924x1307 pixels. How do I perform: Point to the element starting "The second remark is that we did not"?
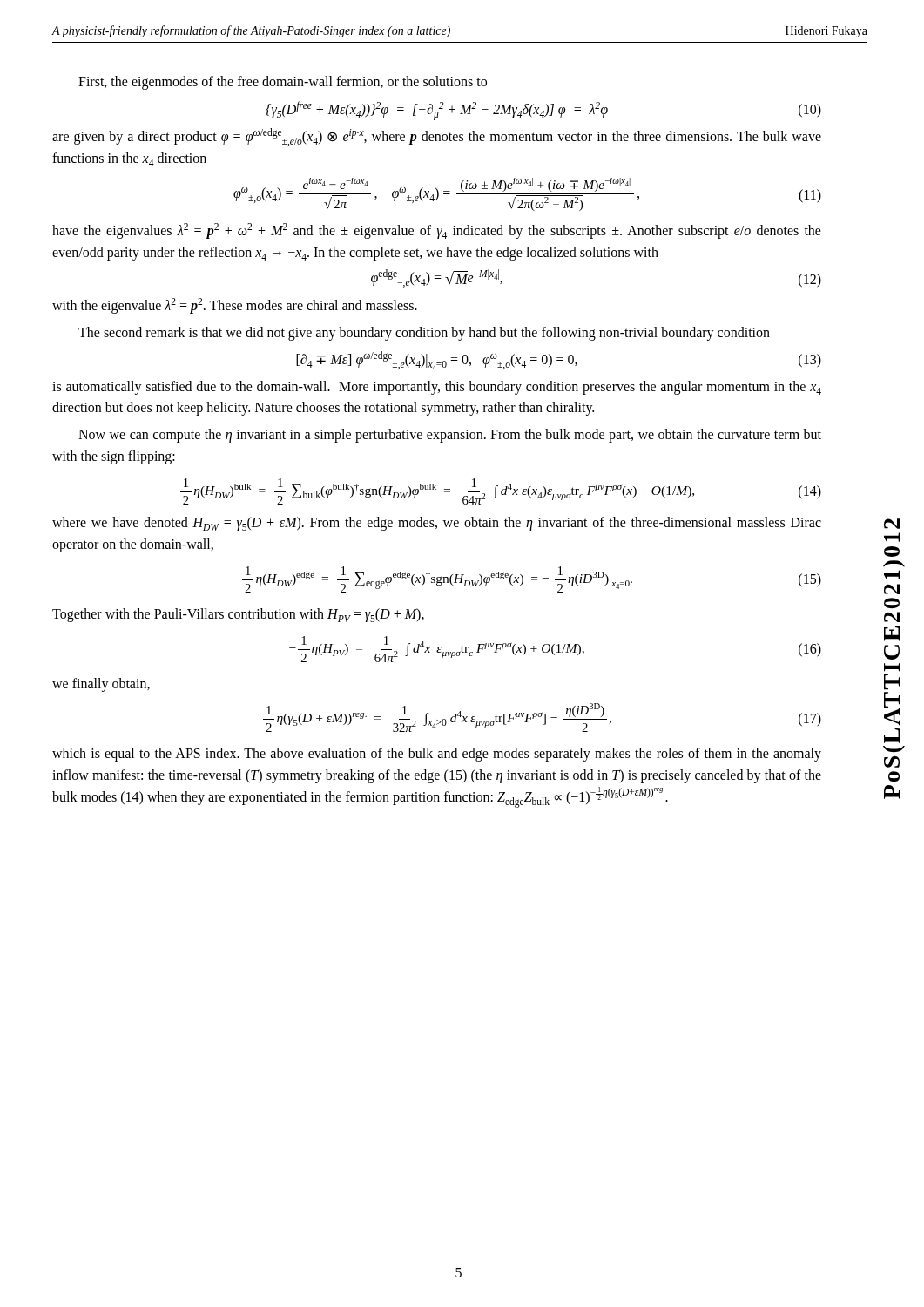tap(424, 333)
